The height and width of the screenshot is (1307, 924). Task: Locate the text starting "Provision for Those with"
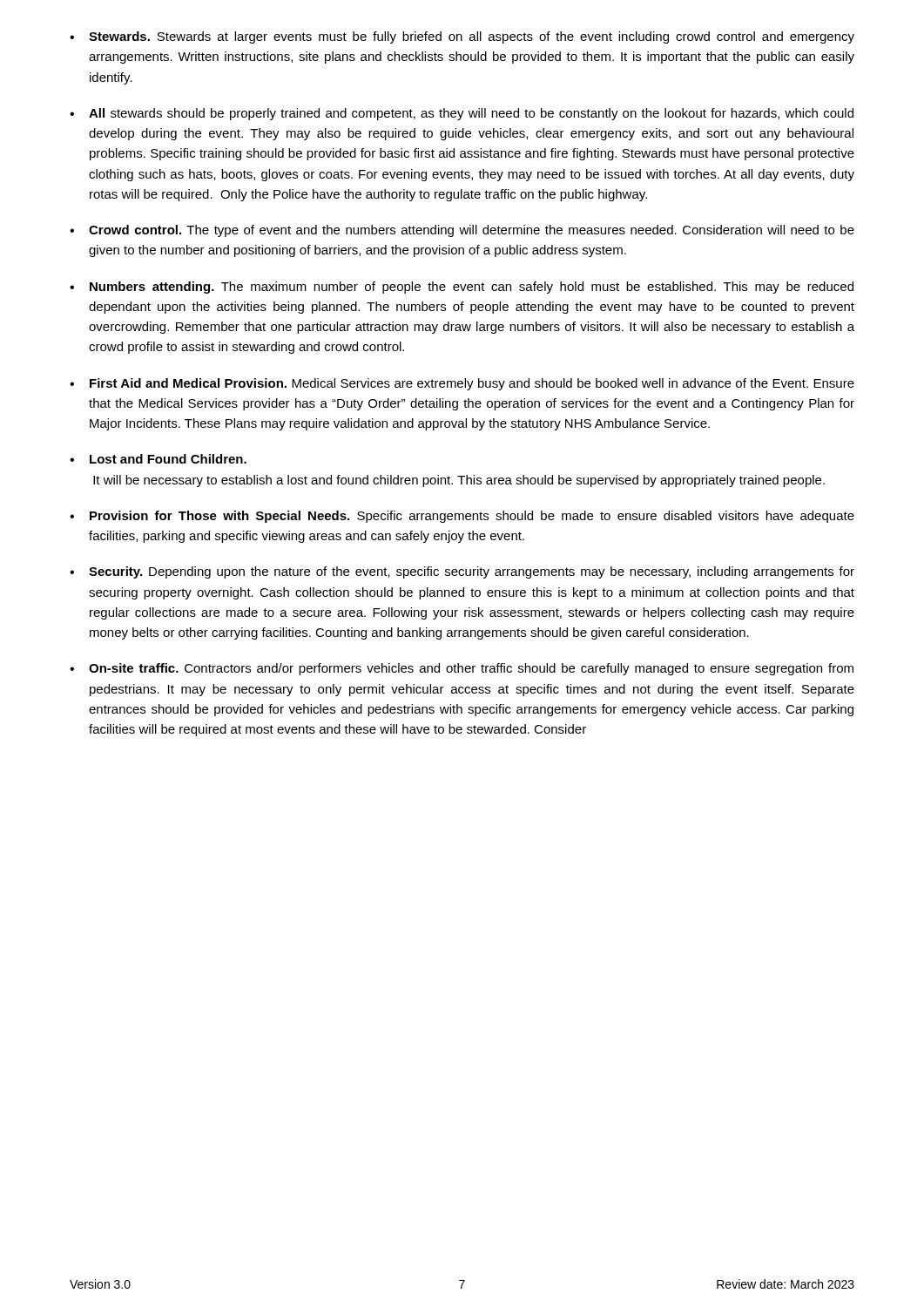pyautogui.click(x=462, y=525)
